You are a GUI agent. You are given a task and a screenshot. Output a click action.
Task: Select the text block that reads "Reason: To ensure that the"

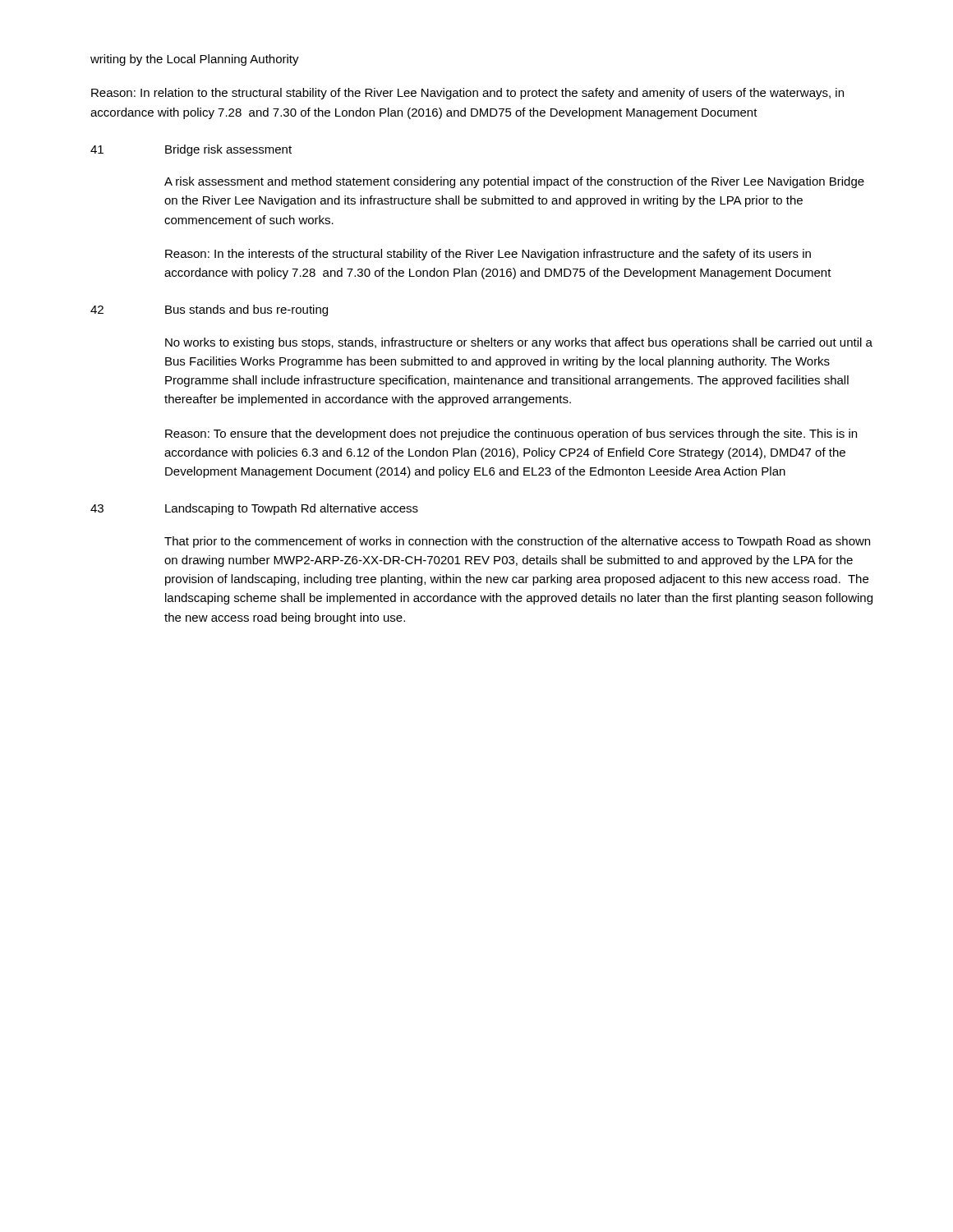point(511,452)
